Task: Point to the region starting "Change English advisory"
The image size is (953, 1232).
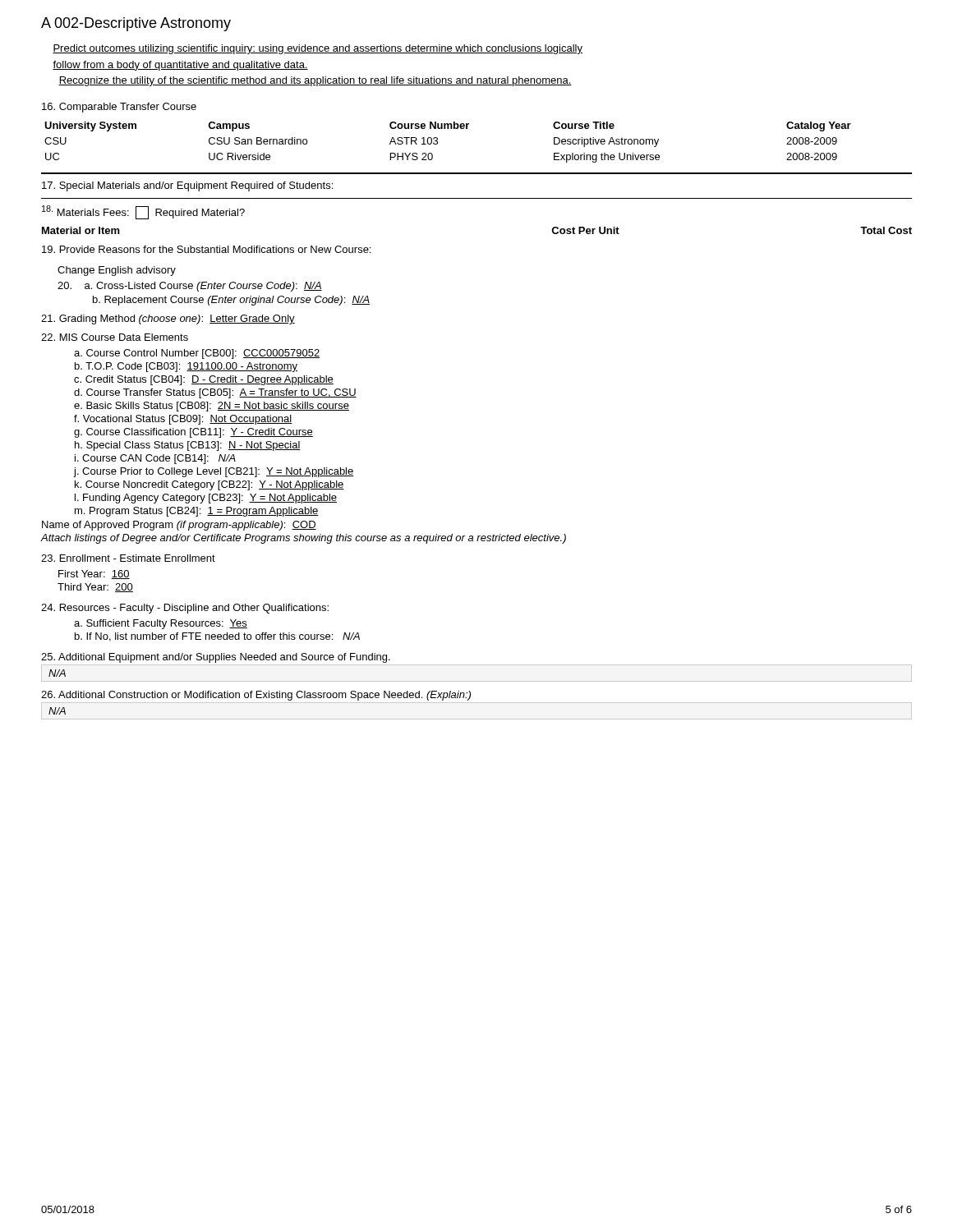Action: [117, 270]
